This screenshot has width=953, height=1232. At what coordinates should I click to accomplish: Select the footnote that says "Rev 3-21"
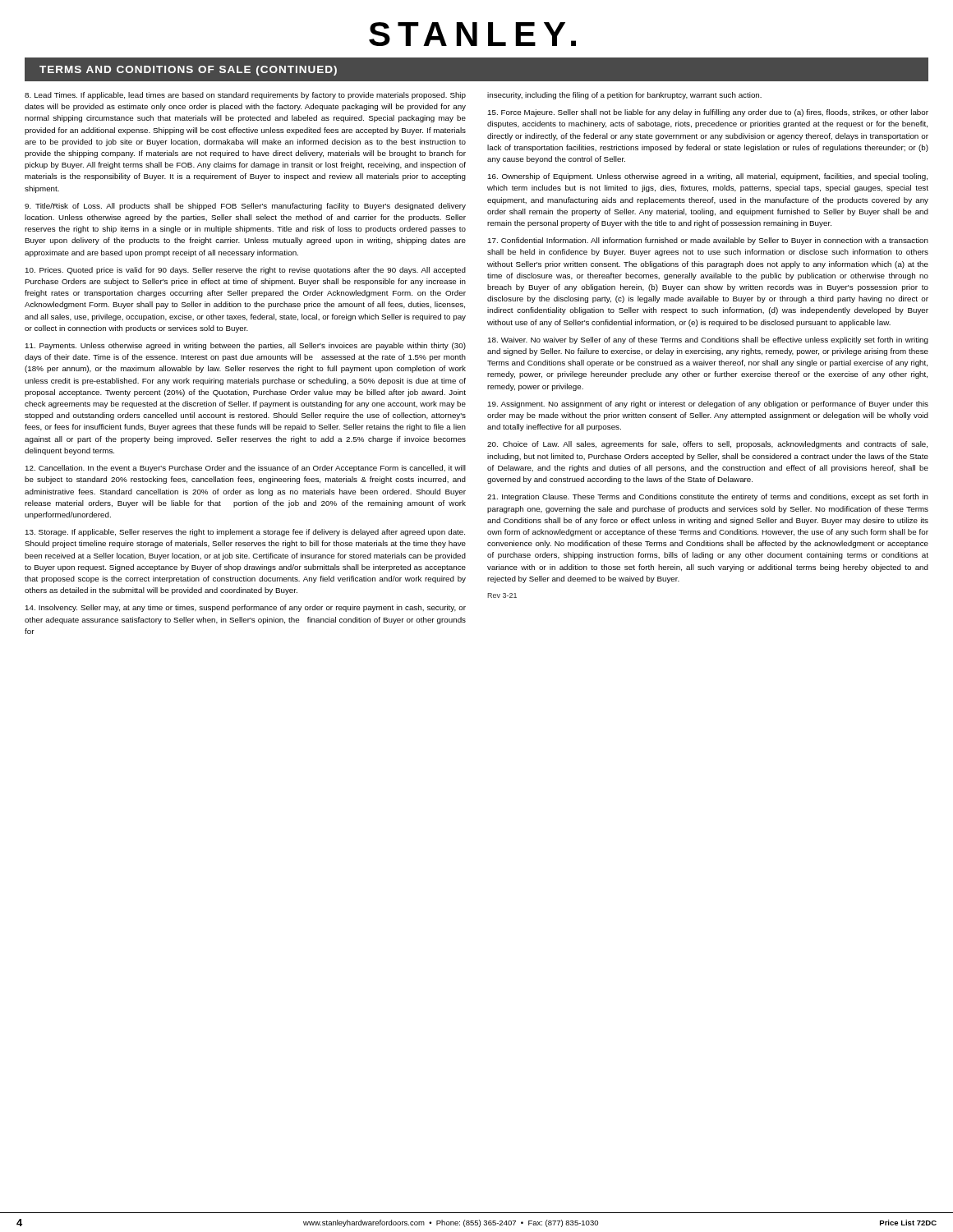click(502, 595)
